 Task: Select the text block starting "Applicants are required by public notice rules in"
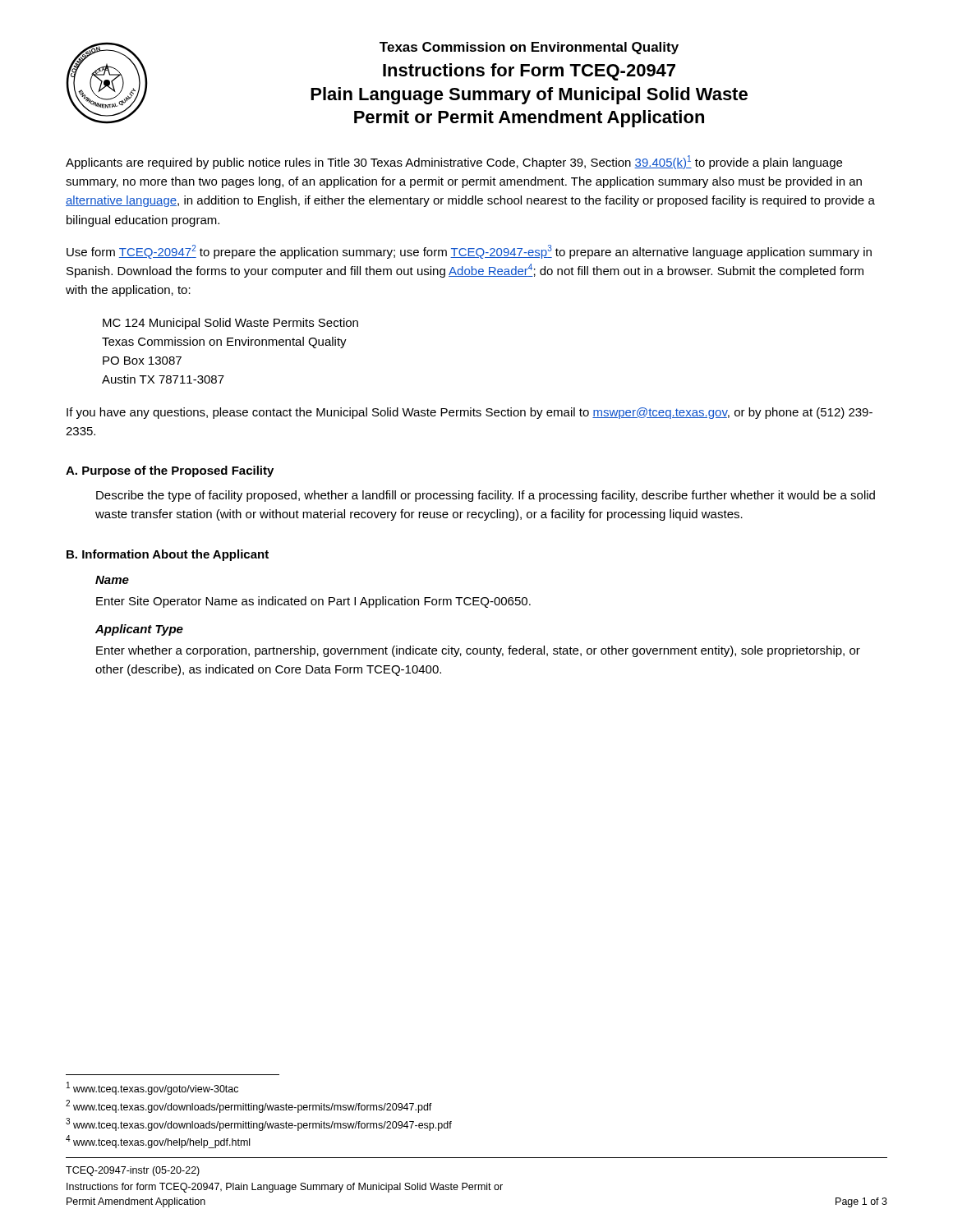point(470,190)
